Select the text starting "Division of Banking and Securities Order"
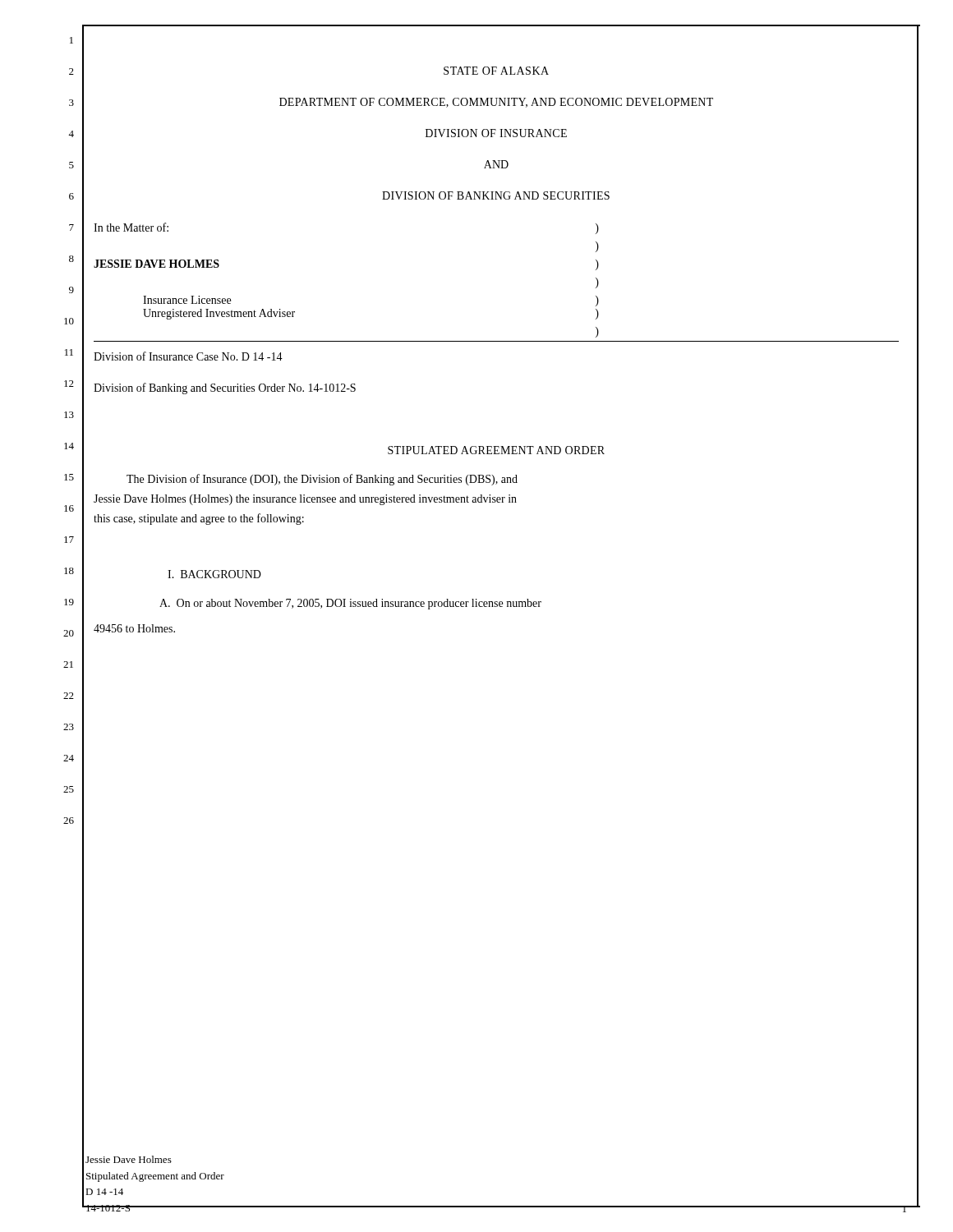 pyautogui.click(x=225, y=388)
